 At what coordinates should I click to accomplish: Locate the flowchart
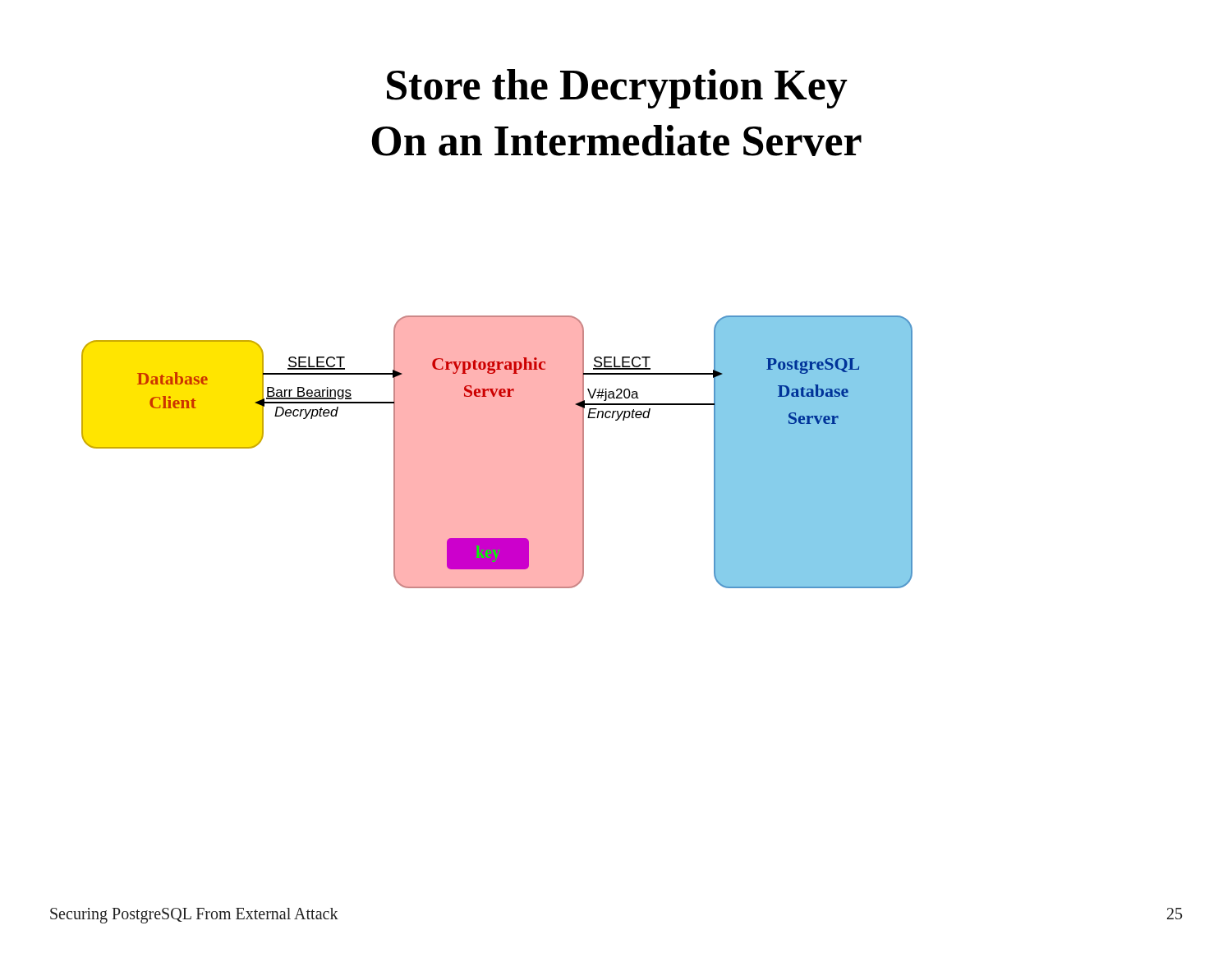point(616,407)
